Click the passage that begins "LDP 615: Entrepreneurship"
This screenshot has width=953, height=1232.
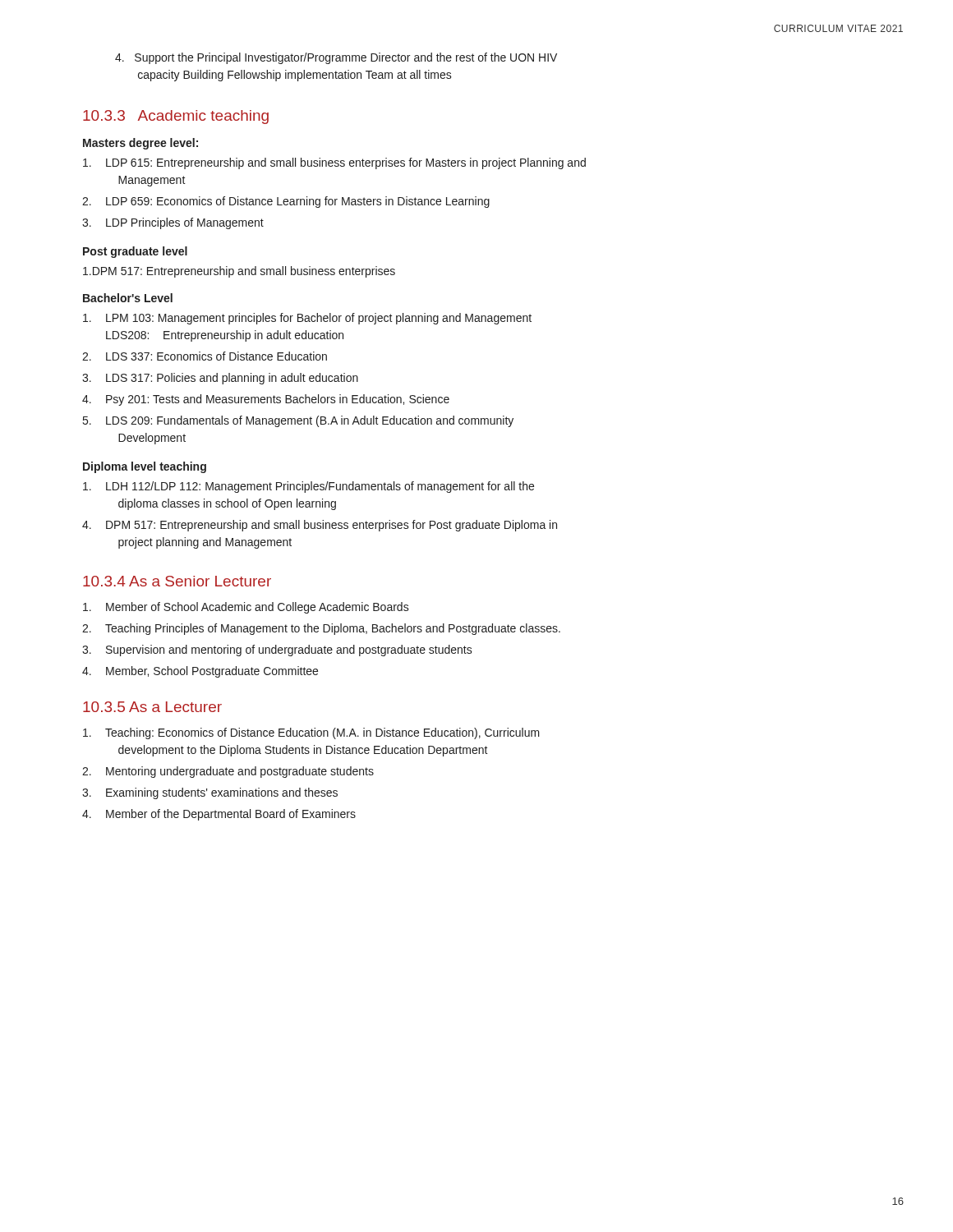(x=334, y=172)
